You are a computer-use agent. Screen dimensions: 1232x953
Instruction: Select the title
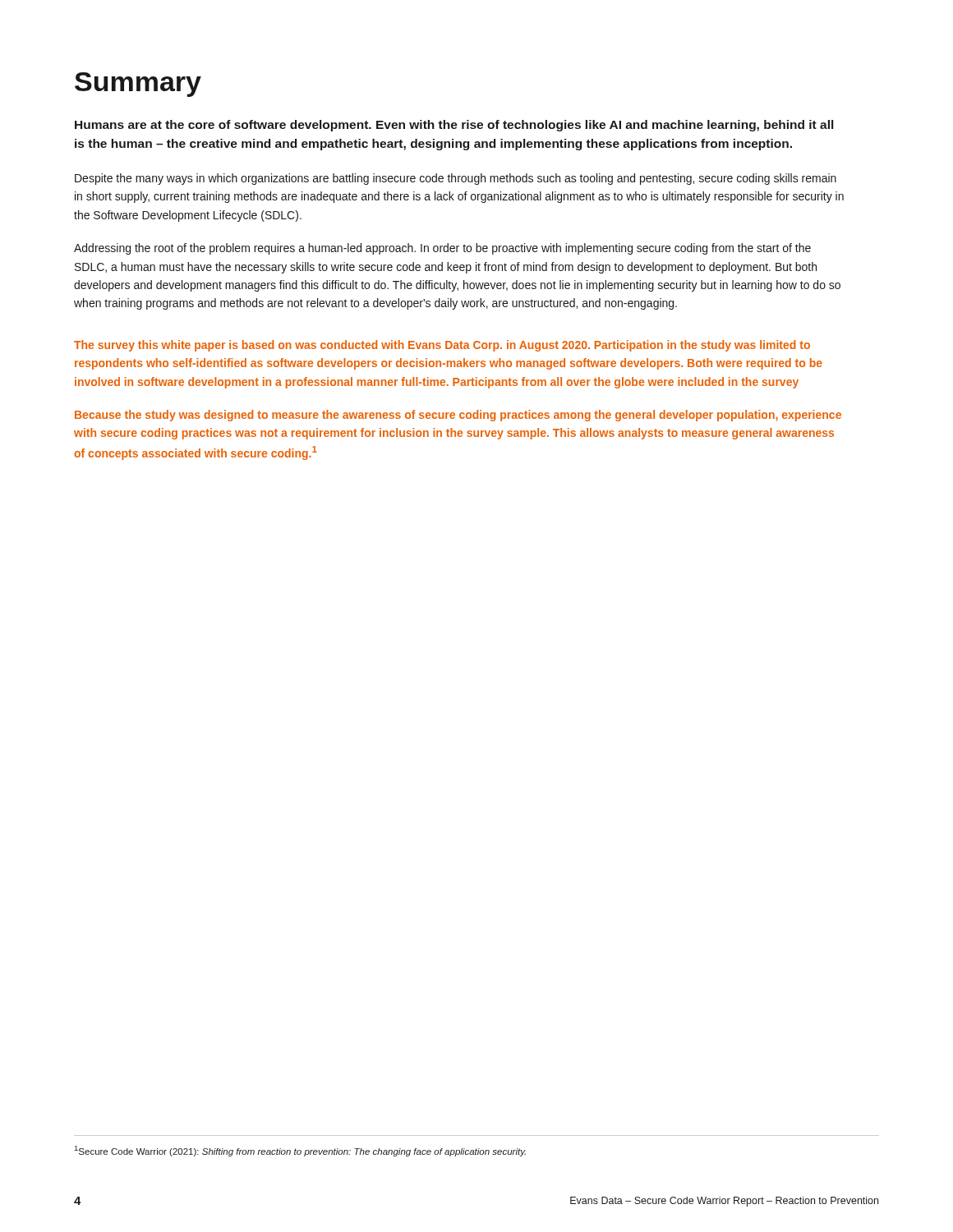pyautogui.click(x=138, y=81)
